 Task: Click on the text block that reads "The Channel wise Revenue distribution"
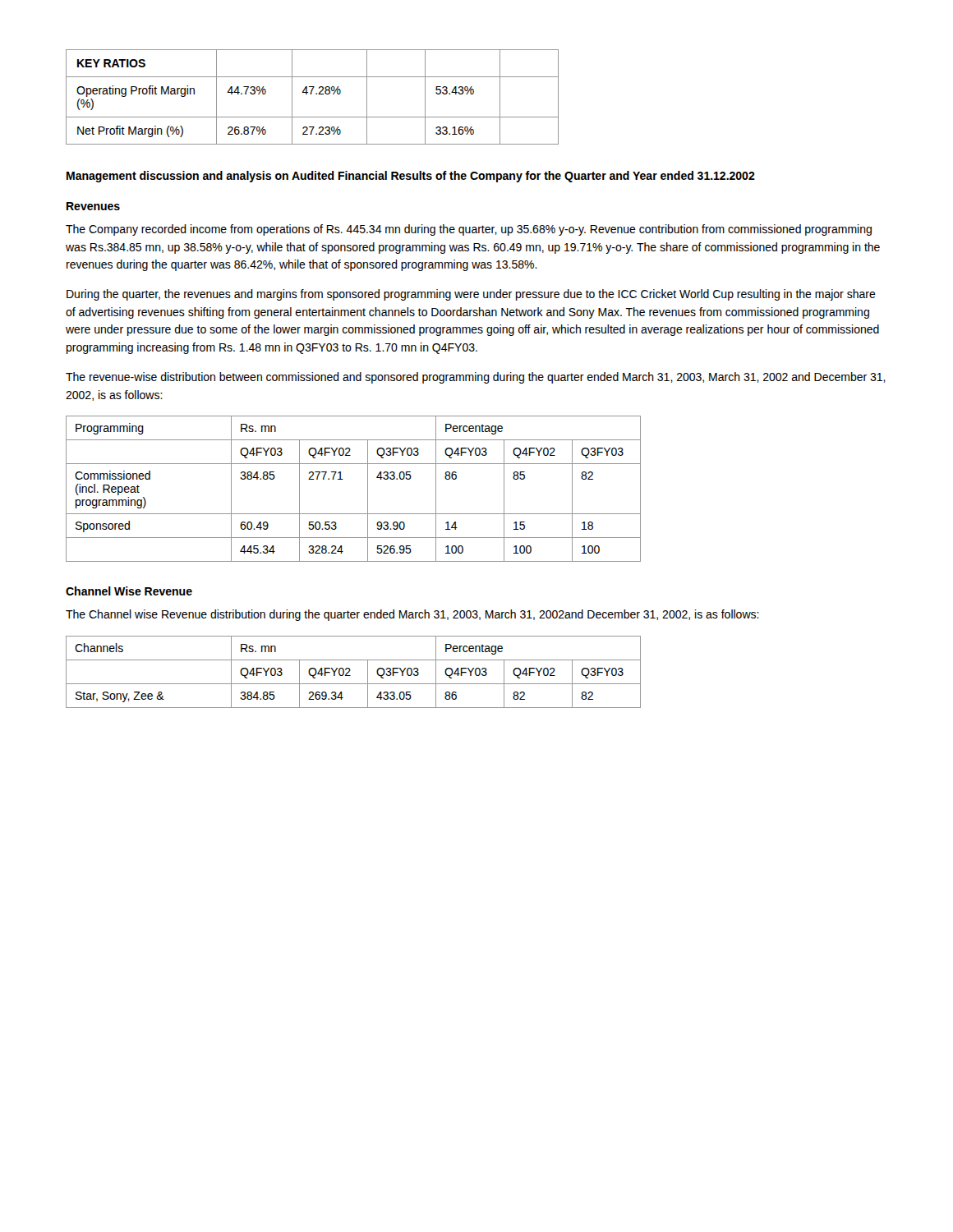413,615
